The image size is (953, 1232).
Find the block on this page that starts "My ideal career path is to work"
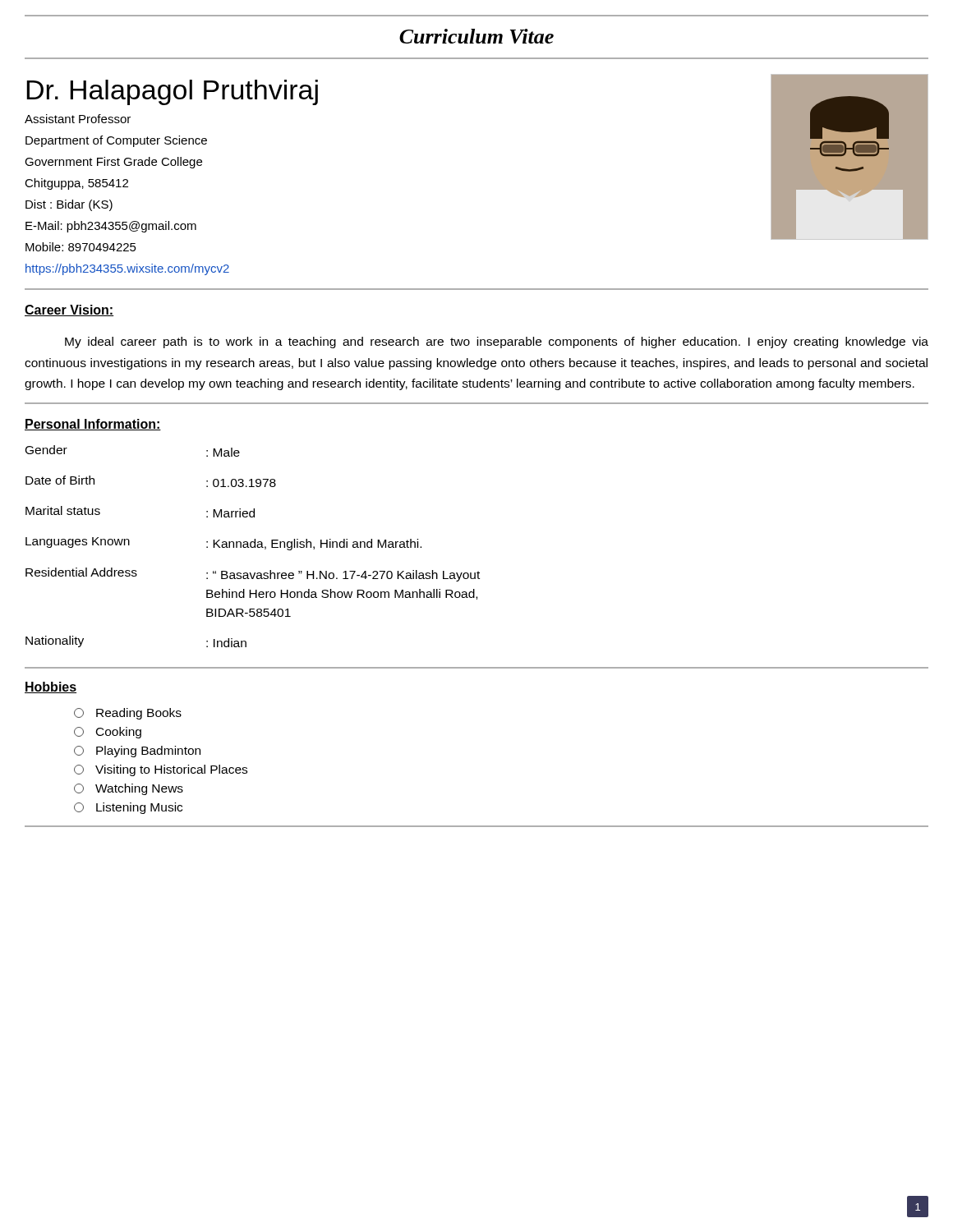[x=476, y=363]
